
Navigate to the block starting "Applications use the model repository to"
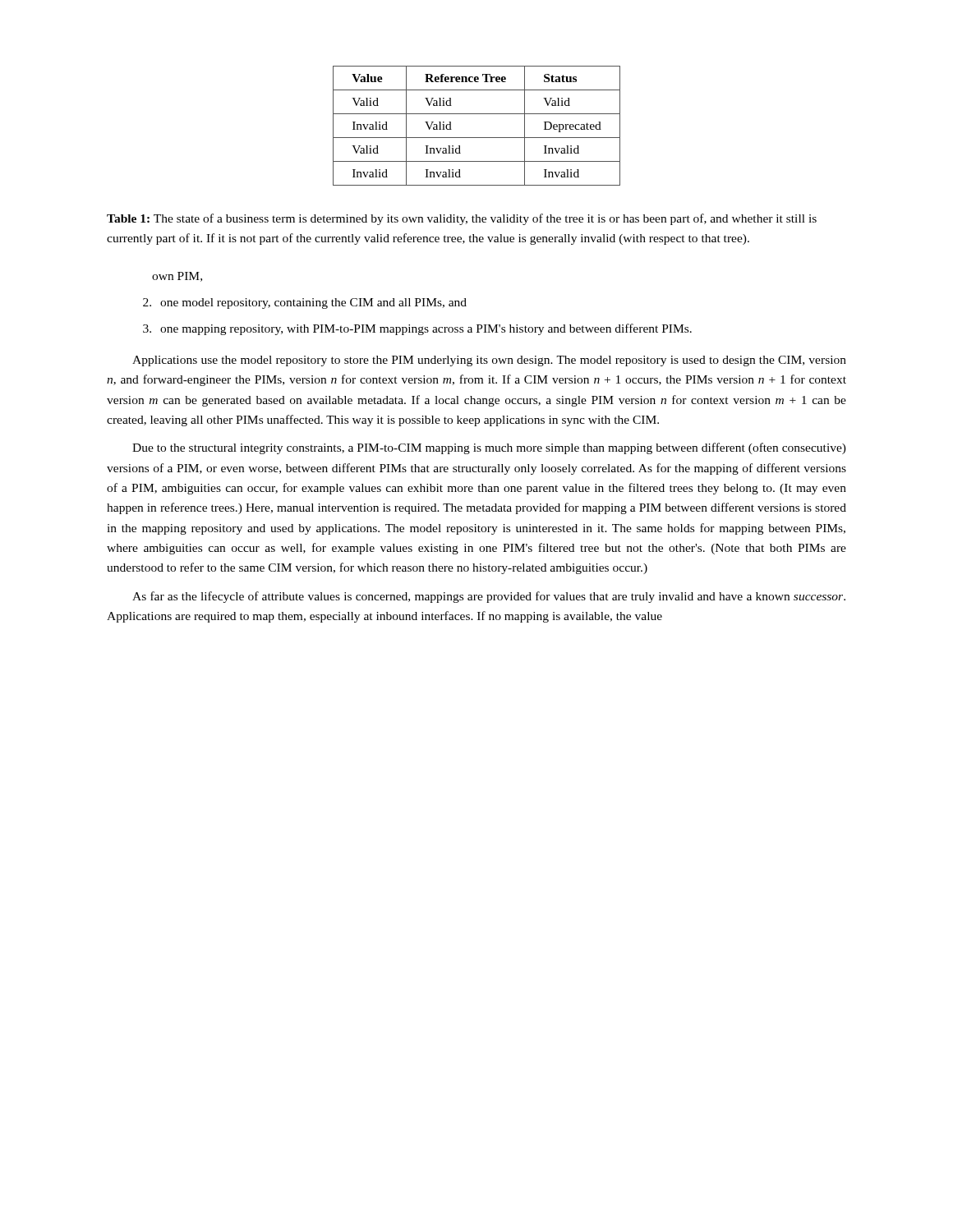(x=476, y=389)
